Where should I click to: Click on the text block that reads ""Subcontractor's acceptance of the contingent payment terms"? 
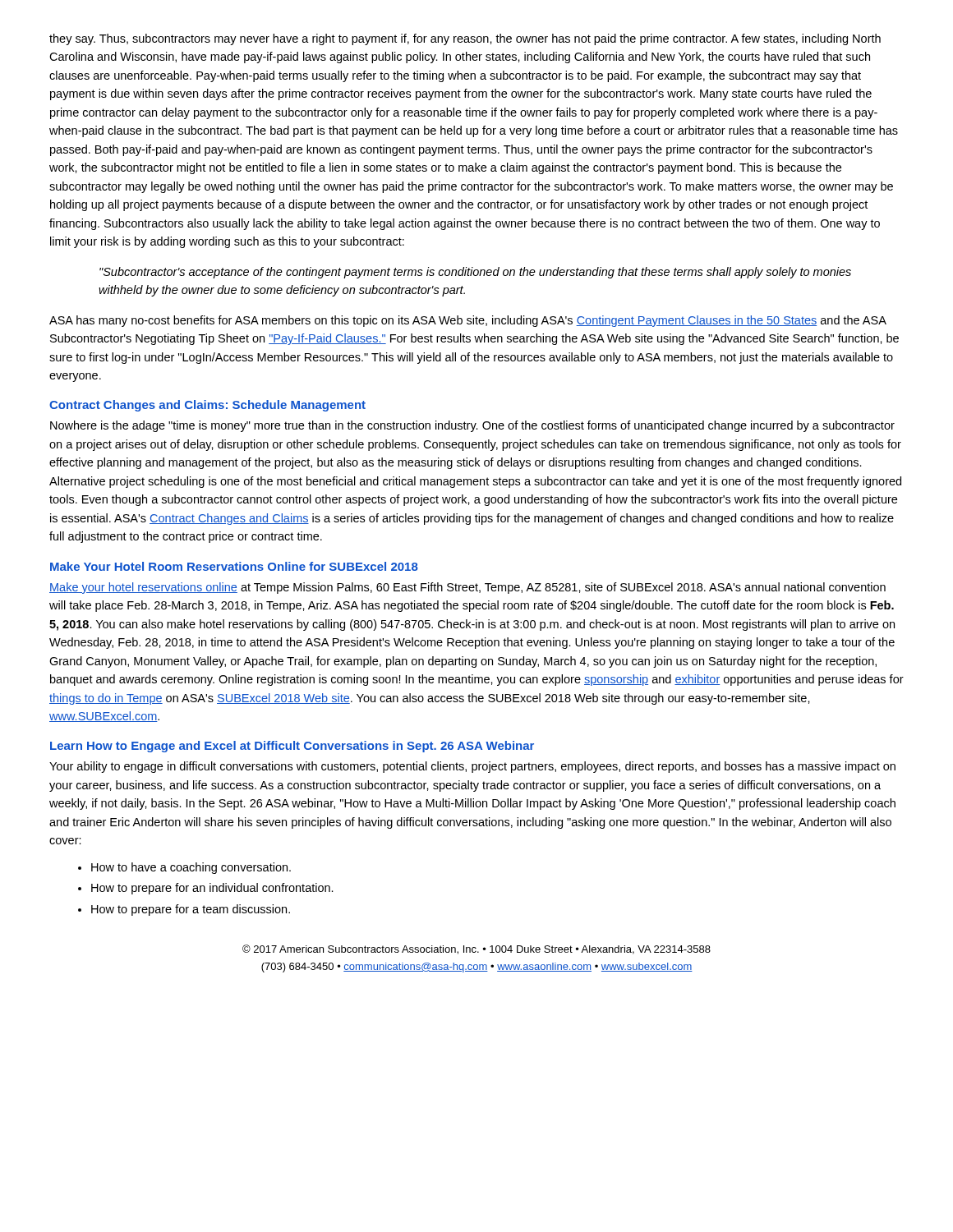coord(475,281)
